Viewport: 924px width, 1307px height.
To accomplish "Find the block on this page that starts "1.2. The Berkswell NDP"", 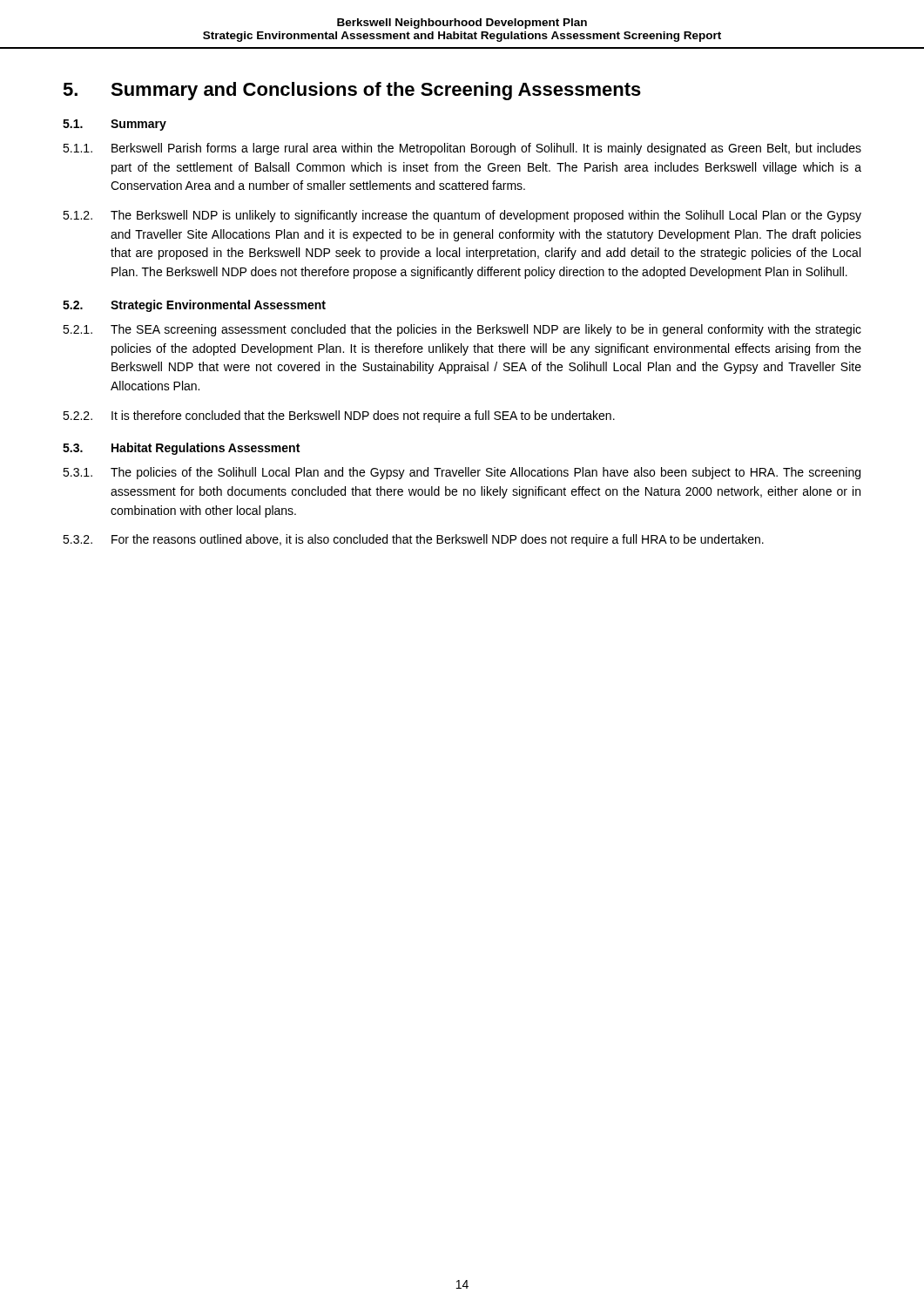I will pyautogui.click(x=462, y=244).
